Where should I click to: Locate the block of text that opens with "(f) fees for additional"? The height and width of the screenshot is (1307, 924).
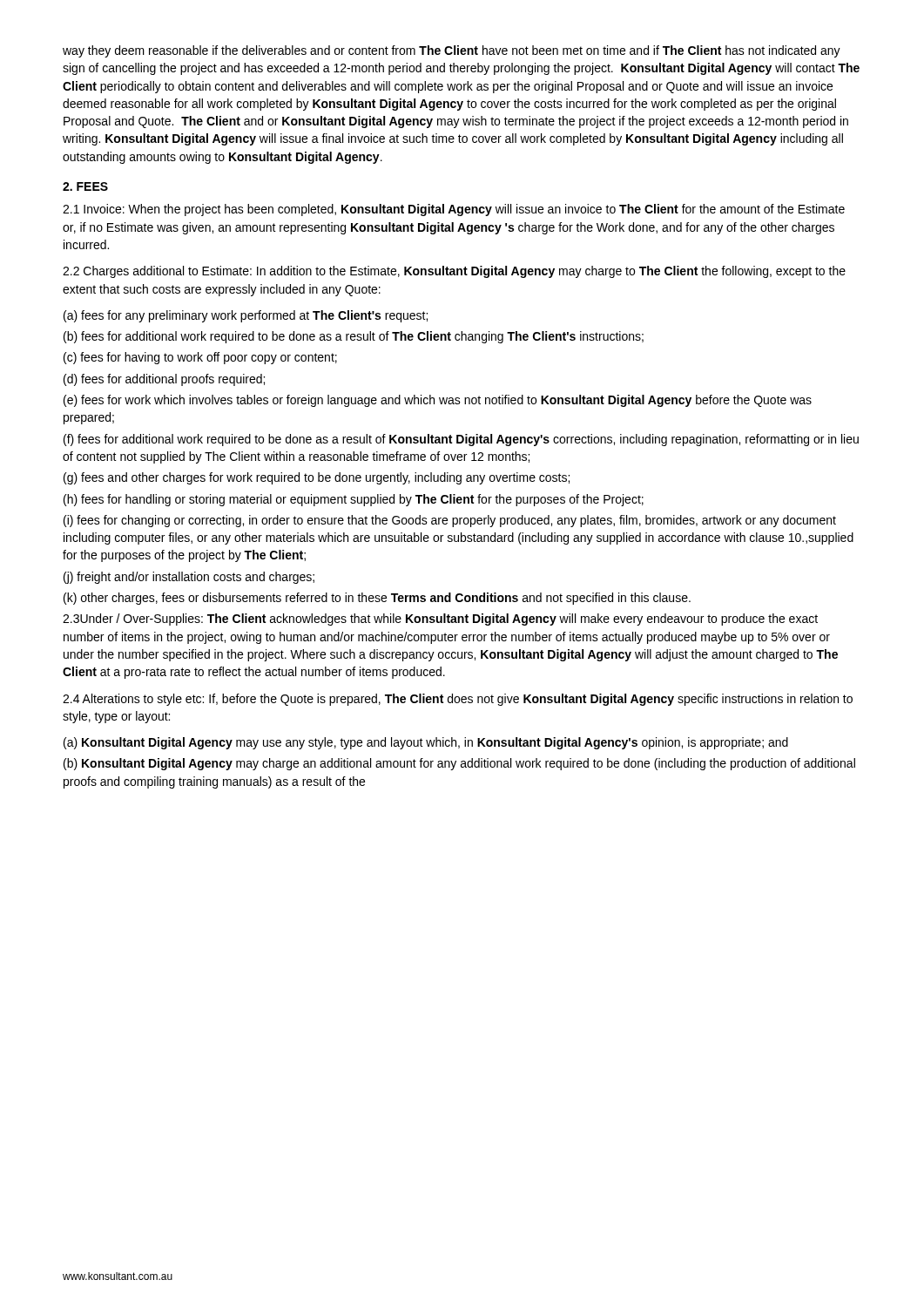(x=462, y=448)
